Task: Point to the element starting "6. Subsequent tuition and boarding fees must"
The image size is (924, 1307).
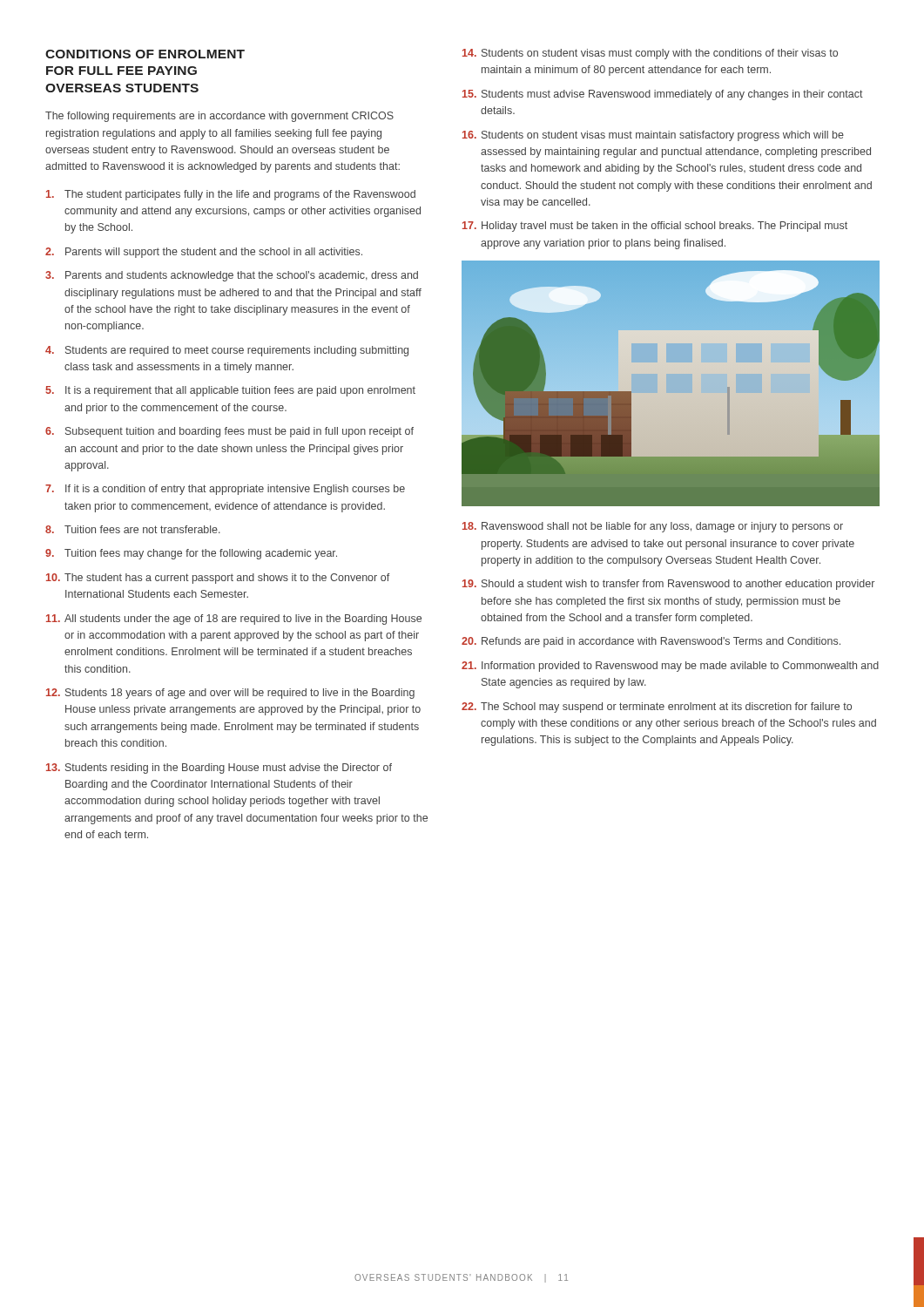Action: coord(237,449)
